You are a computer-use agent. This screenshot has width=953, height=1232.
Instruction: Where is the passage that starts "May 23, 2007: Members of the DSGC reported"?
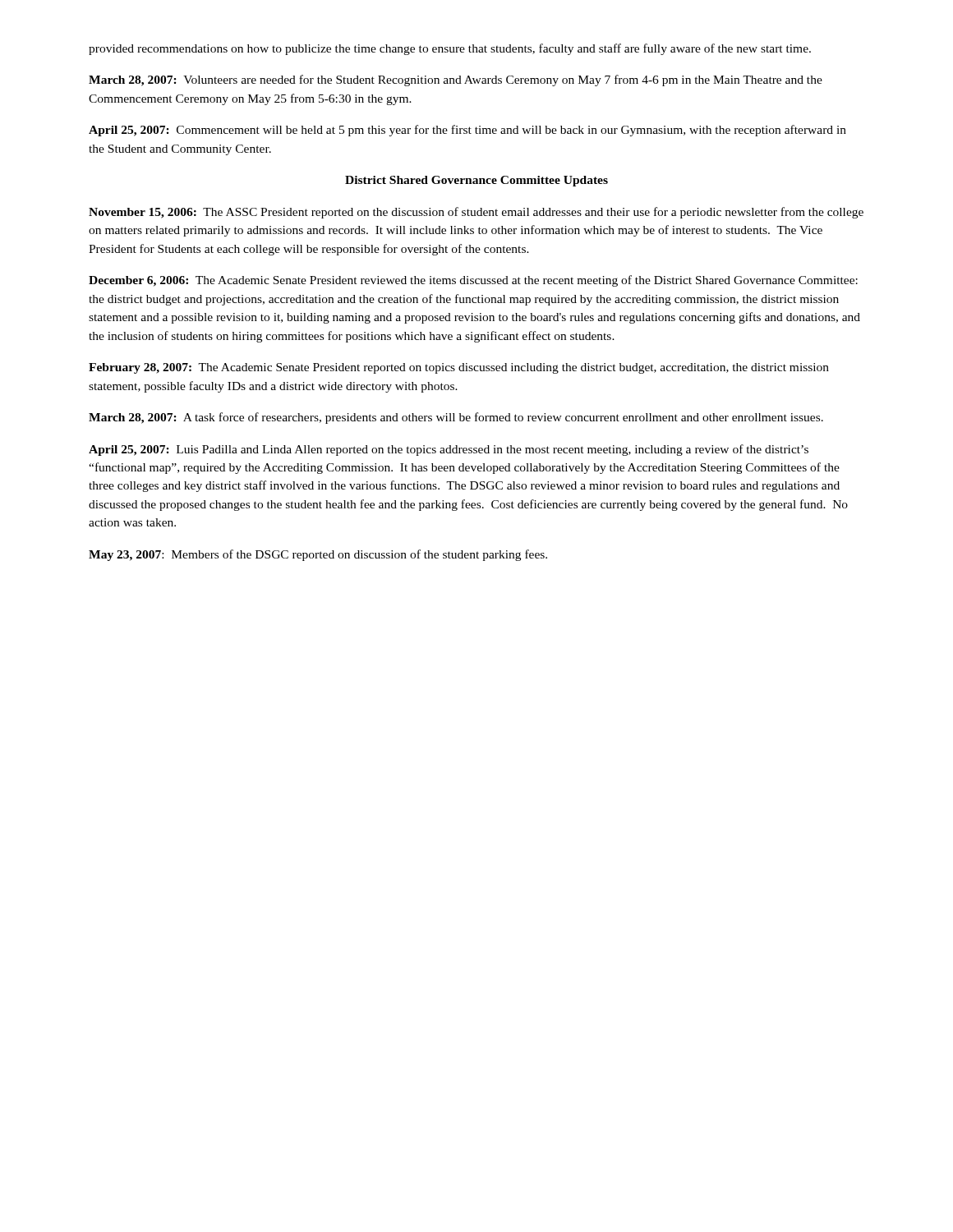318,554
